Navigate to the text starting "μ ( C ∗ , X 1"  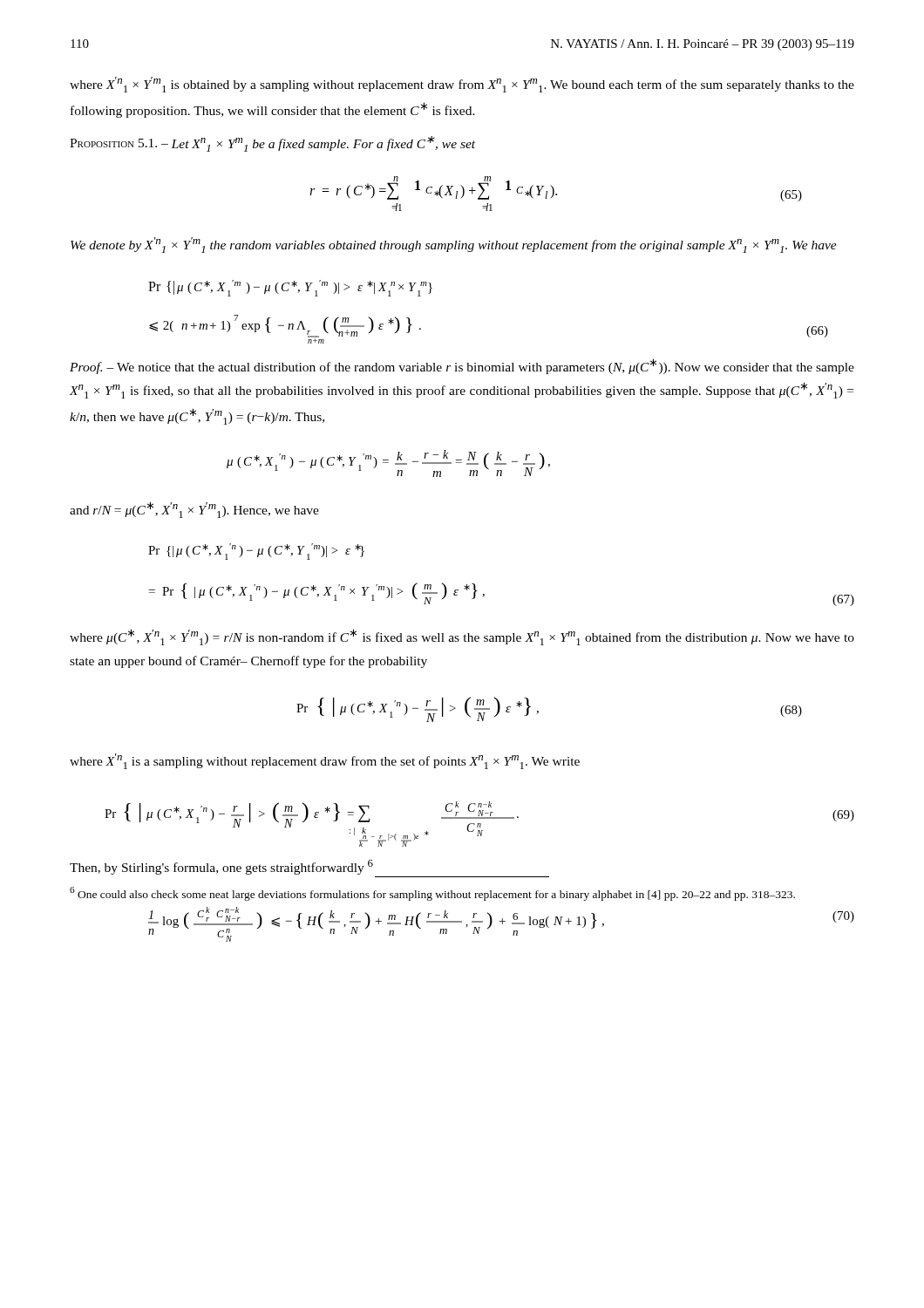point(462,462)
